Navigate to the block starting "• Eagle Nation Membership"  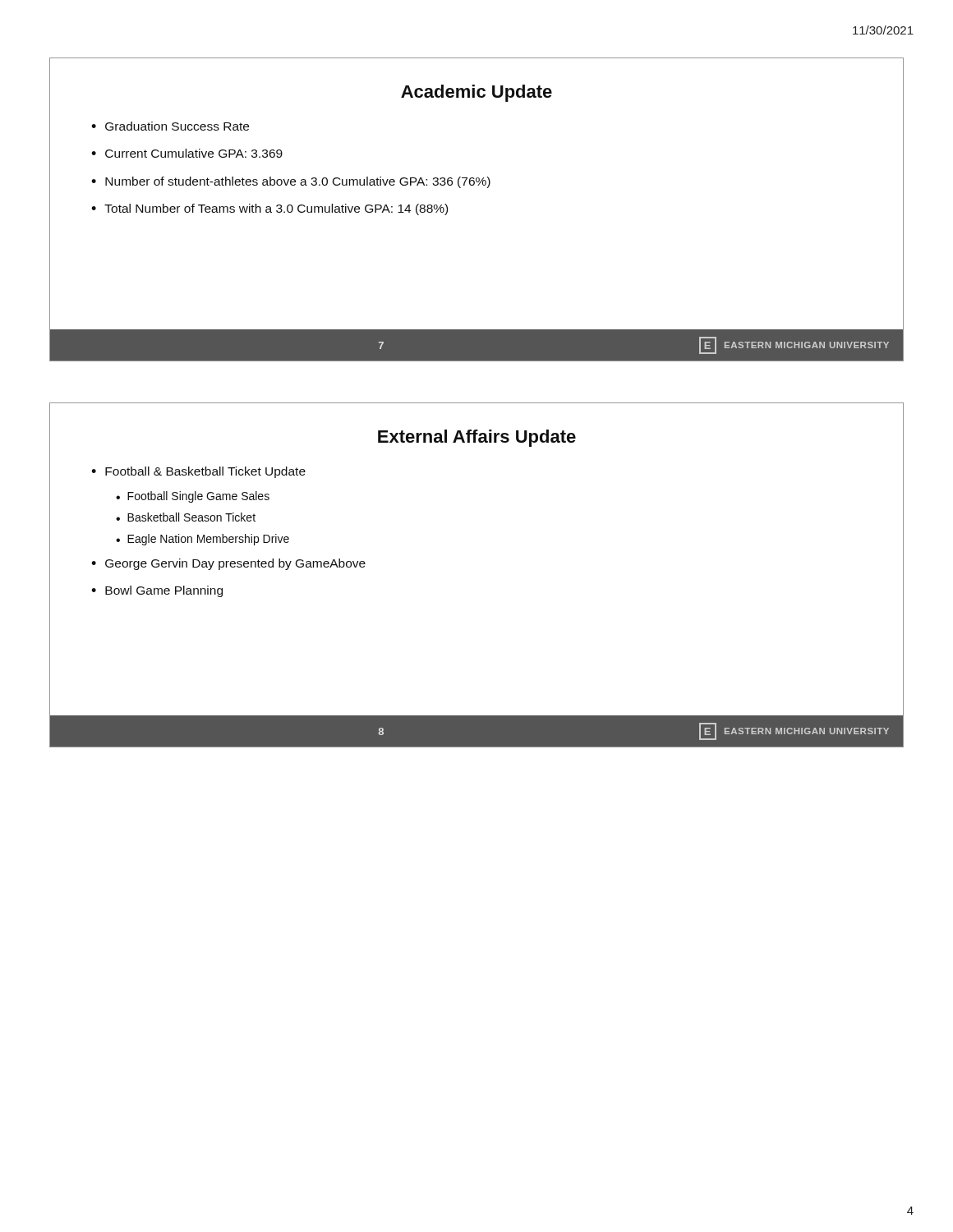tap(203, 541)
